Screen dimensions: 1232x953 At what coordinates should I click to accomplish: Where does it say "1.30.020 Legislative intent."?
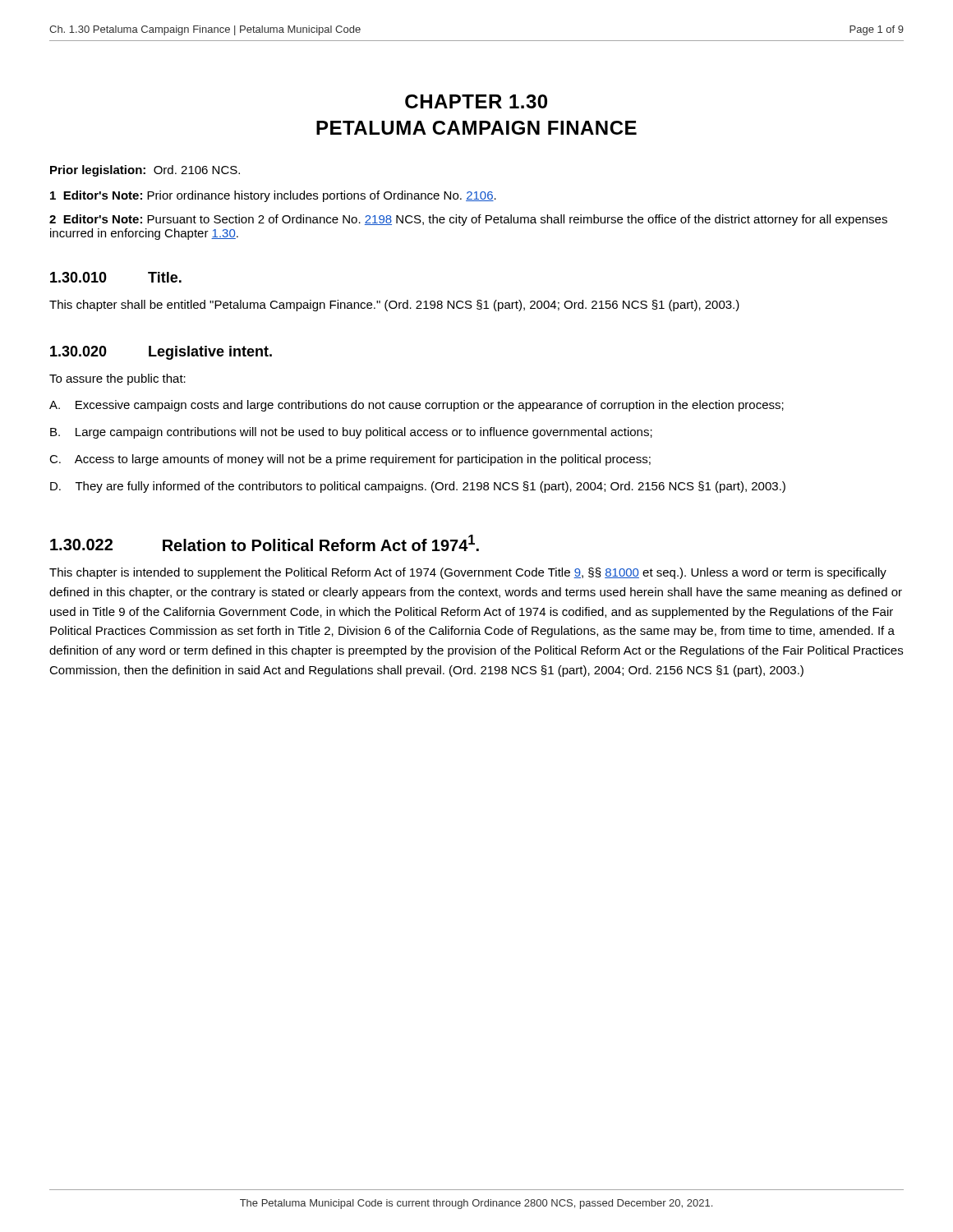tap(161, 352)
